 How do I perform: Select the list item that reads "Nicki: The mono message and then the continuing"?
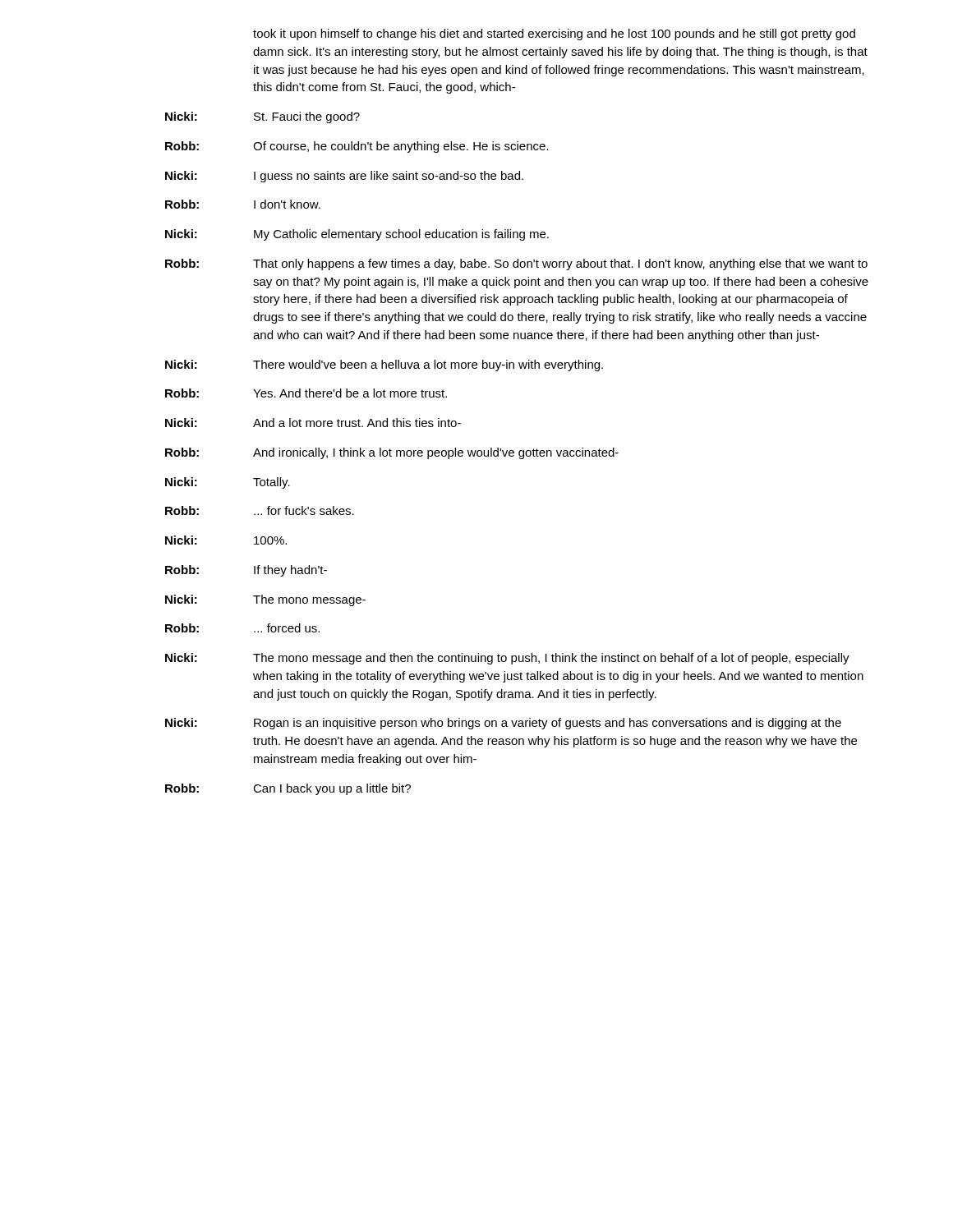click(518, 676)
